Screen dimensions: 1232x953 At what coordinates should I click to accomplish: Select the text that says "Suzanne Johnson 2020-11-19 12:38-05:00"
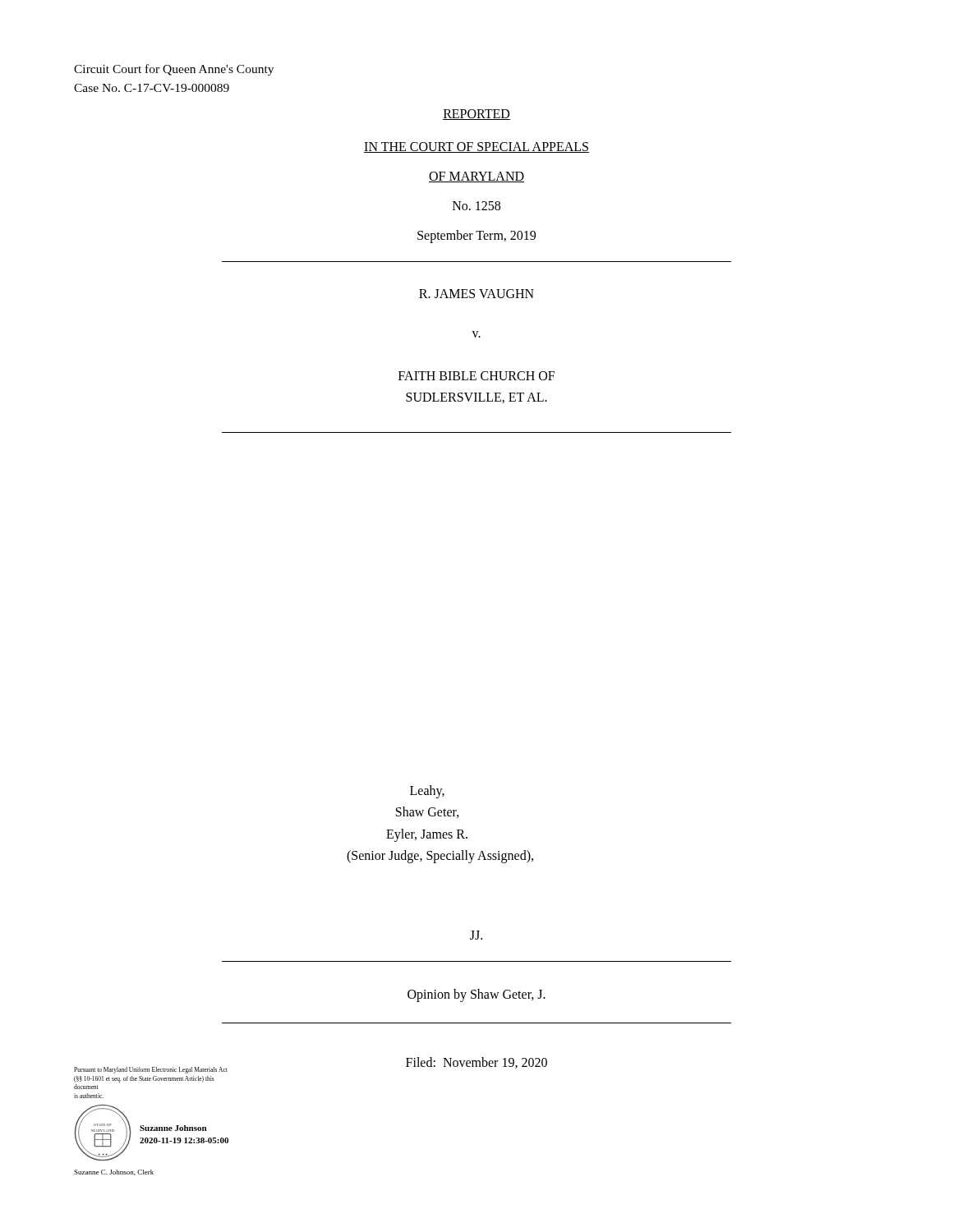click(184, 1134)
